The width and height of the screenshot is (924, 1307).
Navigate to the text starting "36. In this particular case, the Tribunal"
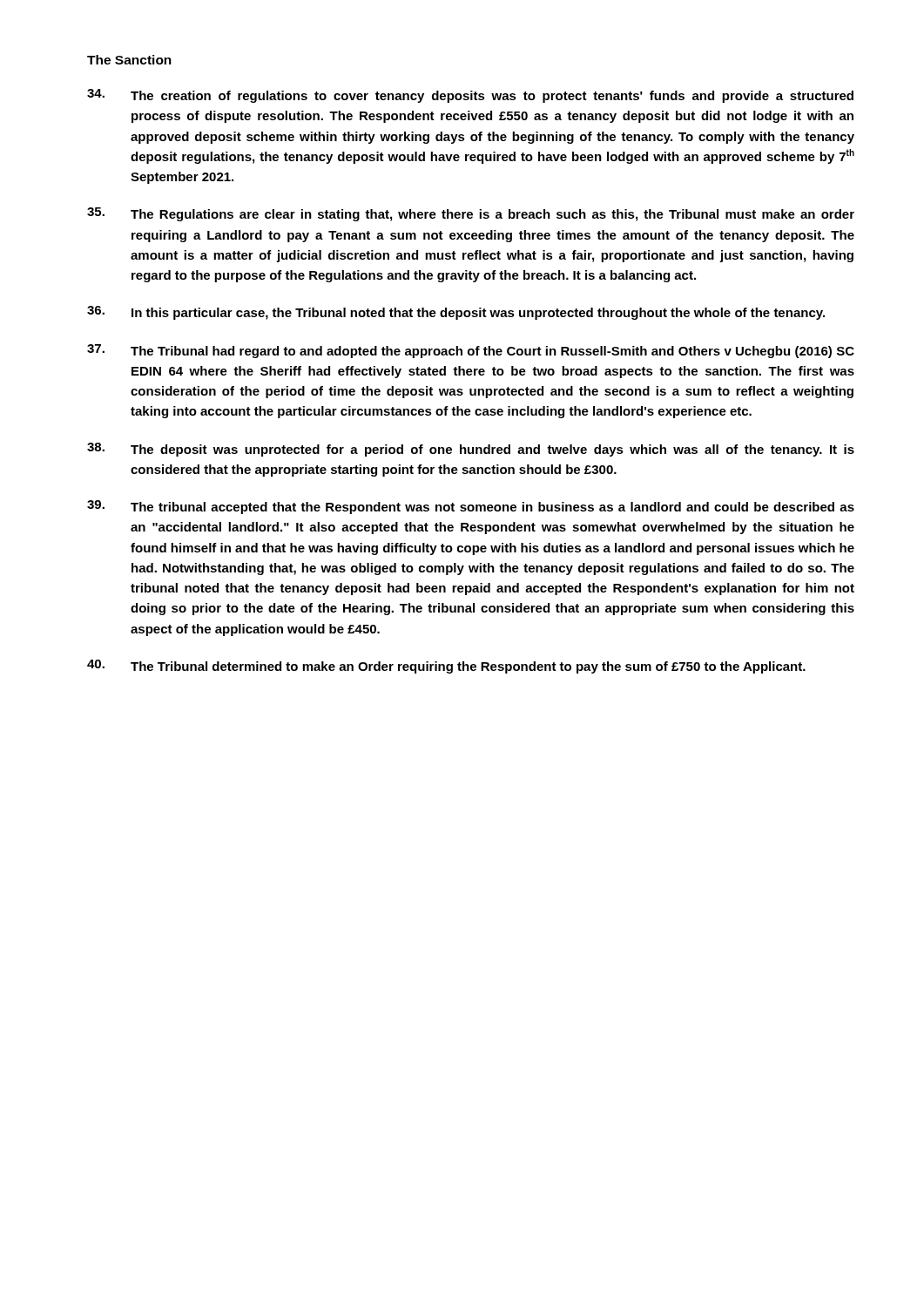point(456,313)
